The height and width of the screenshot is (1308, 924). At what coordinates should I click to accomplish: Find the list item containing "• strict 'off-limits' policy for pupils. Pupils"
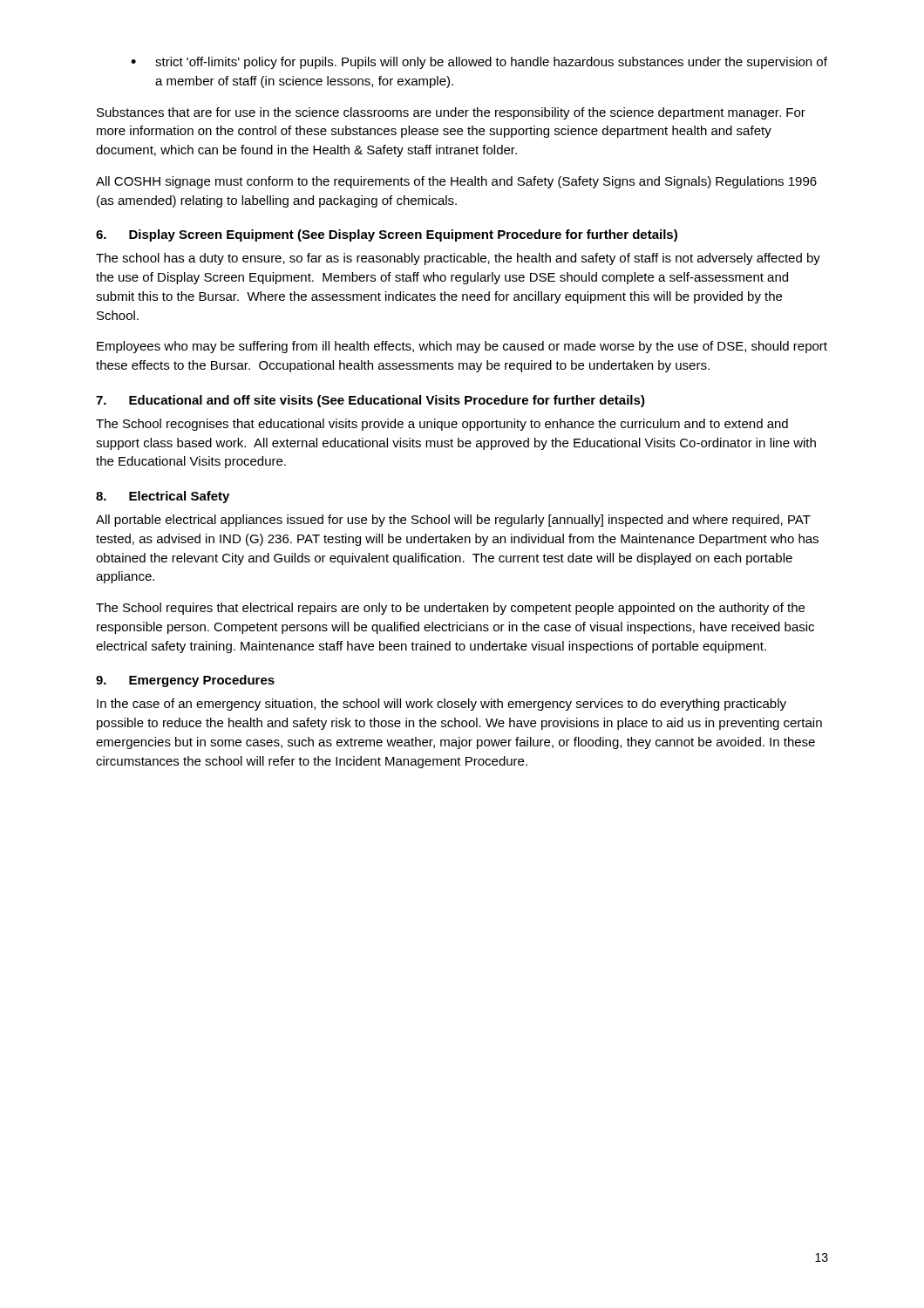[x=479, y=71]
